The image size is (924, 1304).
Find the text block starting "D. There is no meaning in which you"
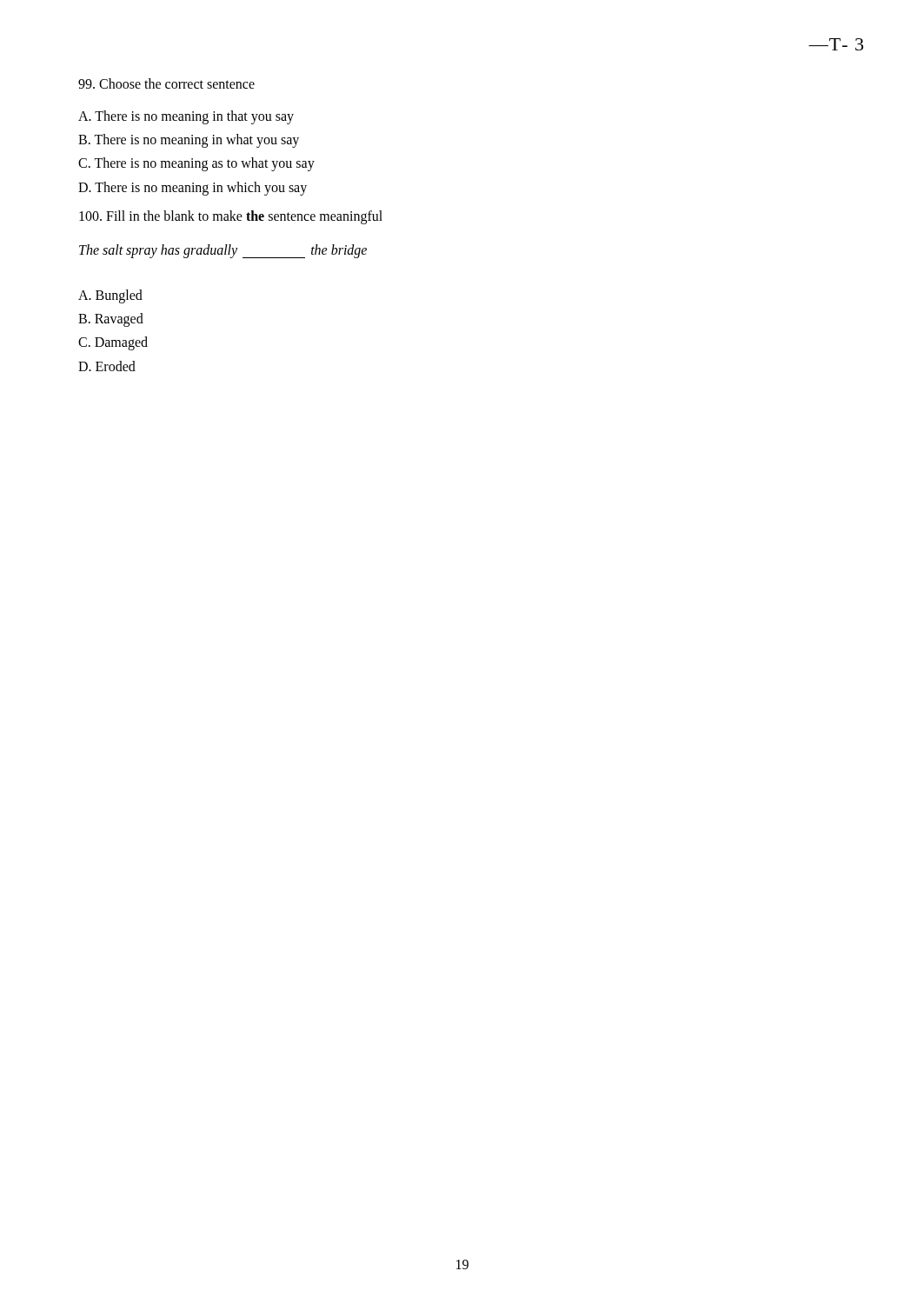[193, 187]
